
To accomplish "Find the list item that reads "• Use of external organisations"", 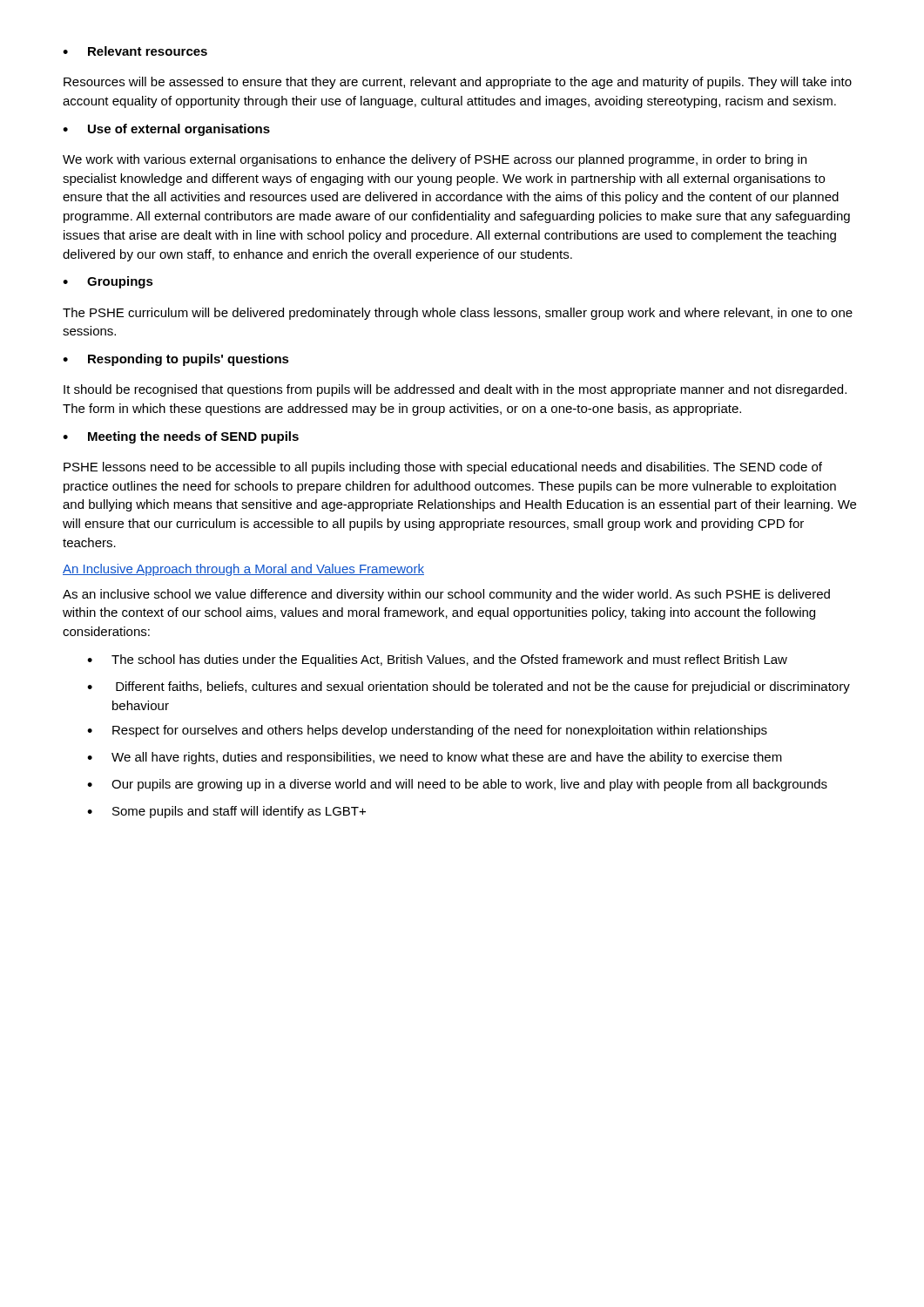I will (166, 130).
